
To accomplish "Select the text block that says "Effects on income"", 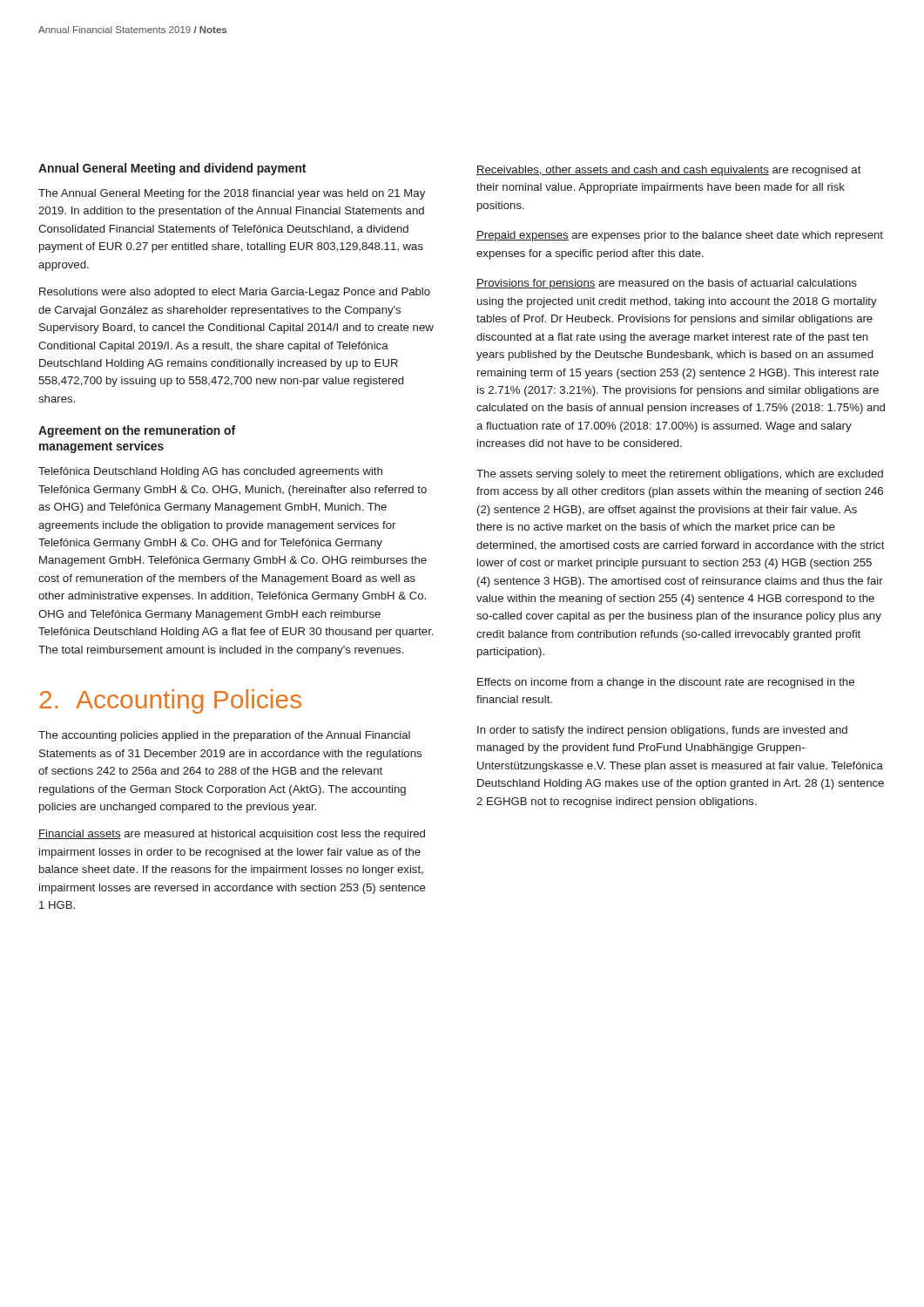I will [666, 691].
